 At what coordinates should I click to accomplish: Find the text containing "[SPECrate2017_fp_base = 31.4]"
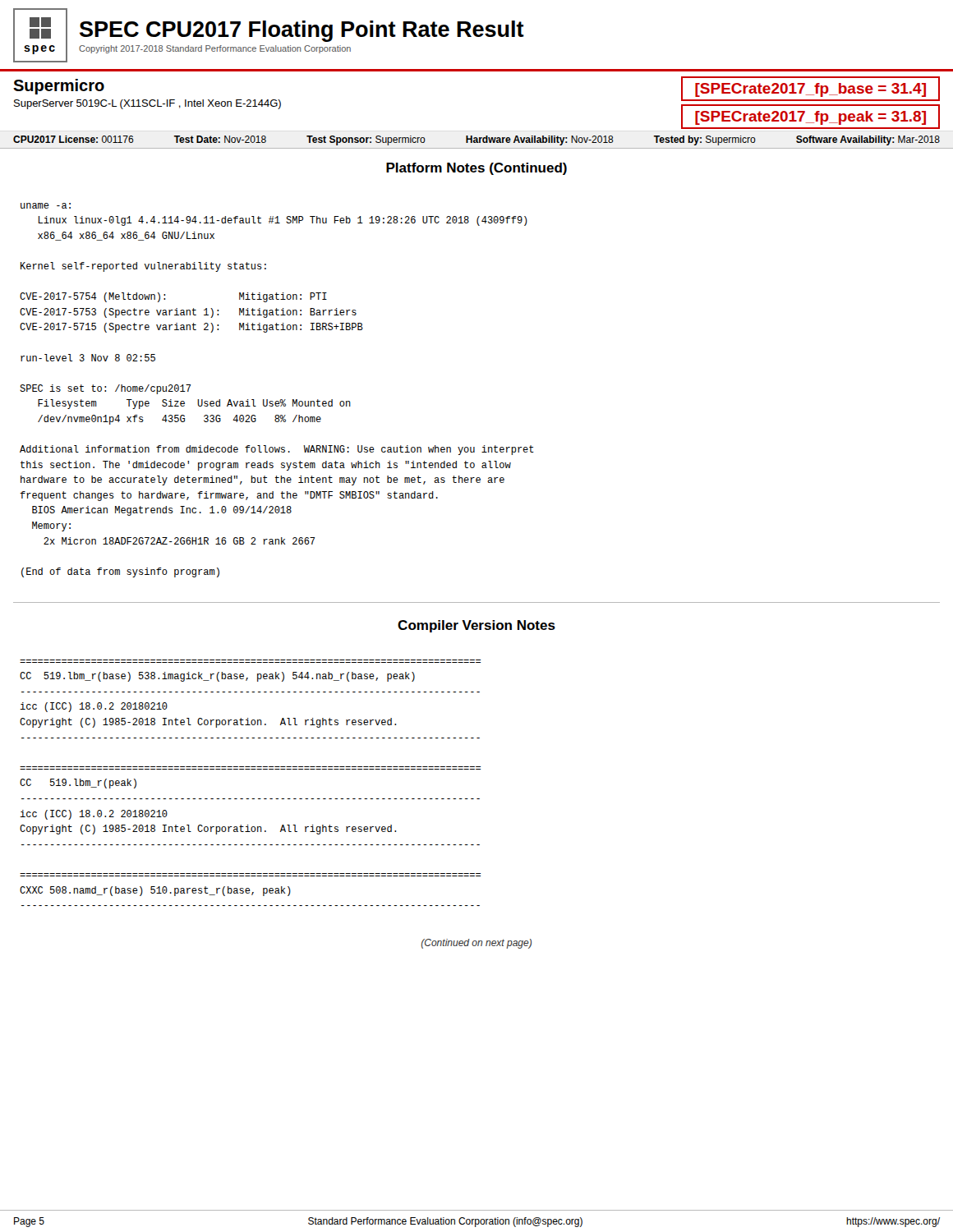tap(811, 88)
